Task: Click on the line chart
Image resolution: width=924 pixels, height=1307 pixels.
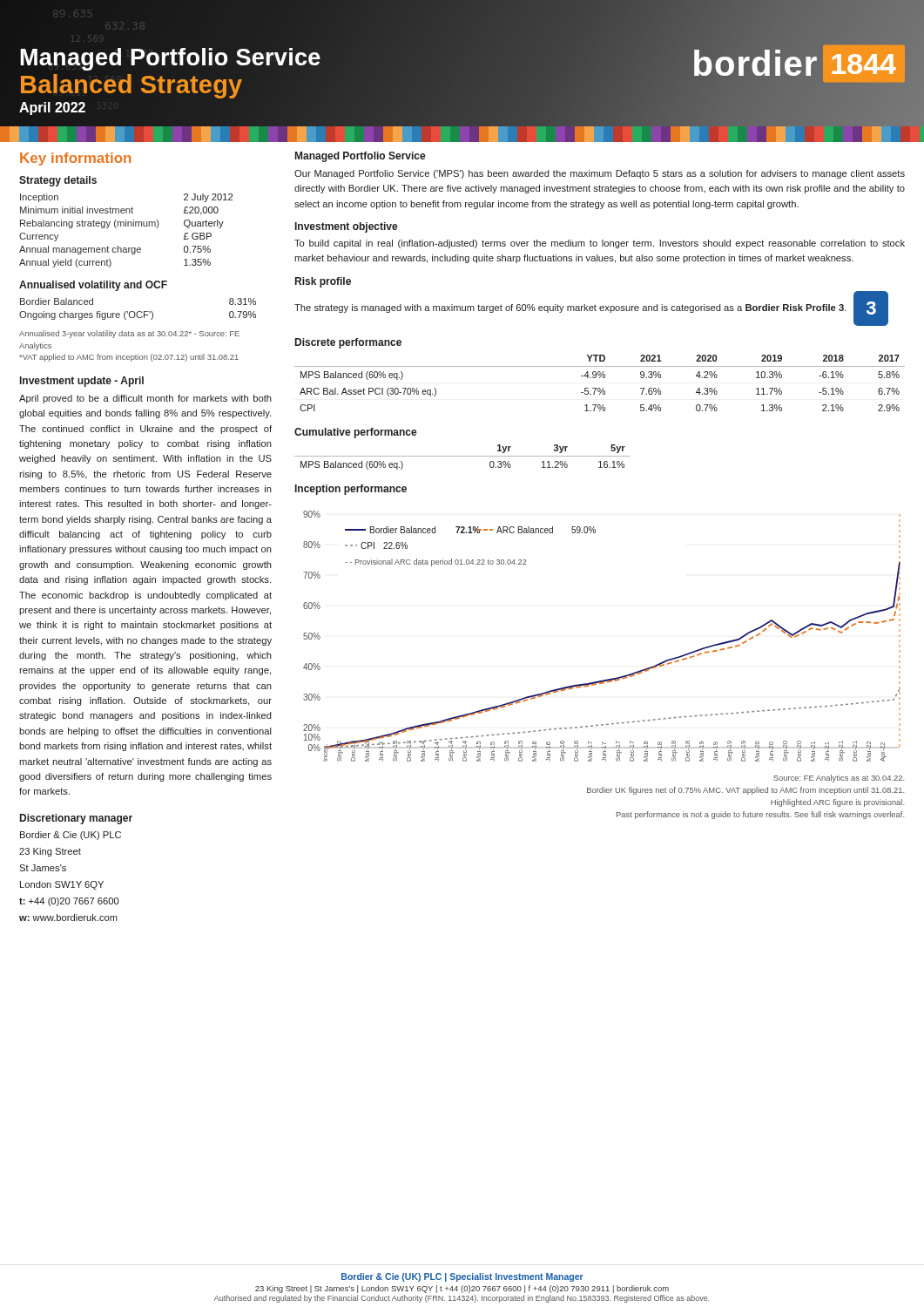Action: coord(600,633)
